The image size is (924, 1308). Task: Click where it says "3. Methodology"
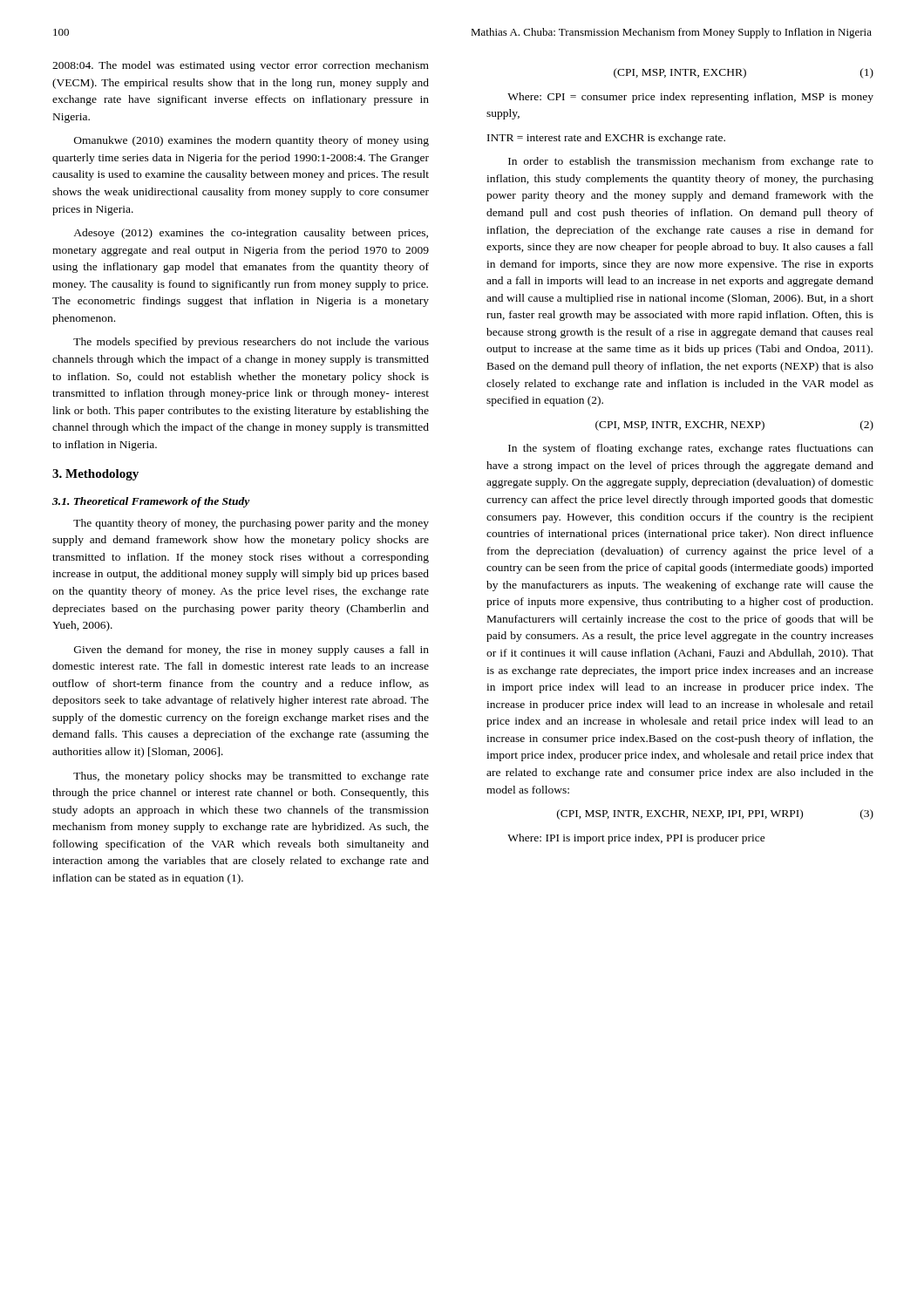96,474
